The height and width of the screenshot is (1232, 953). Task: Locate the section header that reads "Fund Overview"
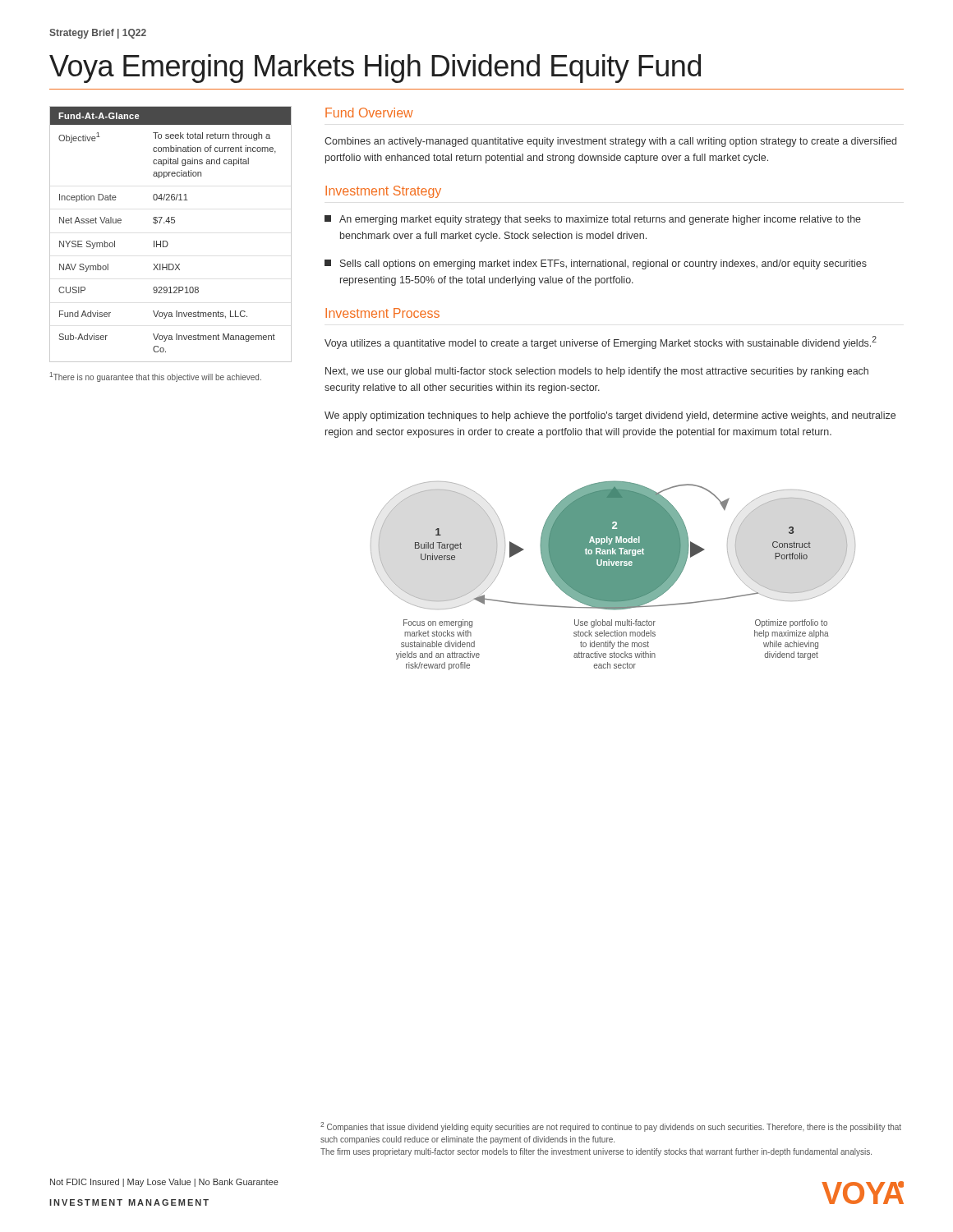[x=369, y=113]
